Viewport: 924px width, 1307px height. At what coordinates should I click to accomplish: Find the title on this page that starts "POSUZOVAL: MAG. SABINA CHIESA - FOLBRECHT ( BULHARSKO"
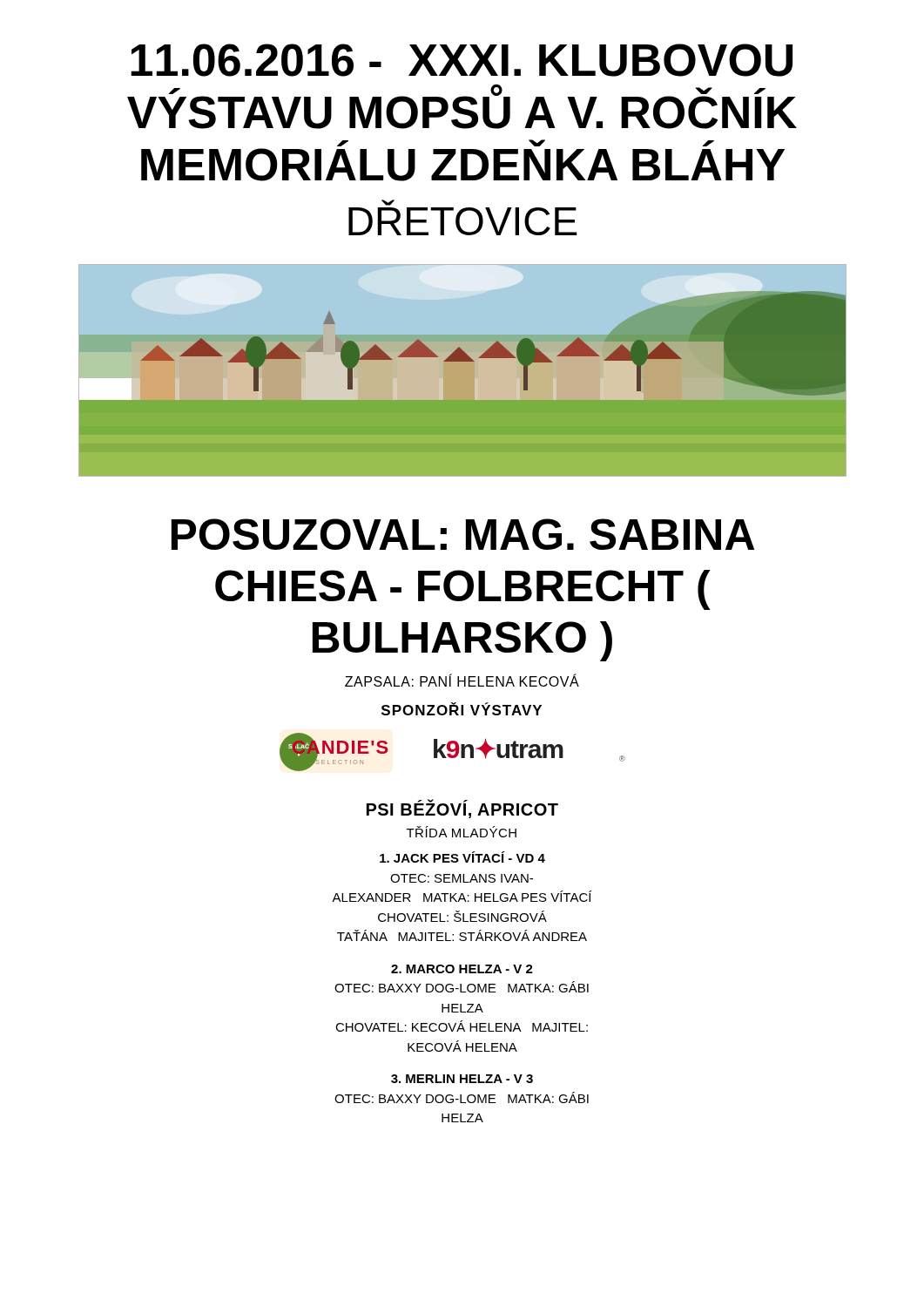(462, 587)
